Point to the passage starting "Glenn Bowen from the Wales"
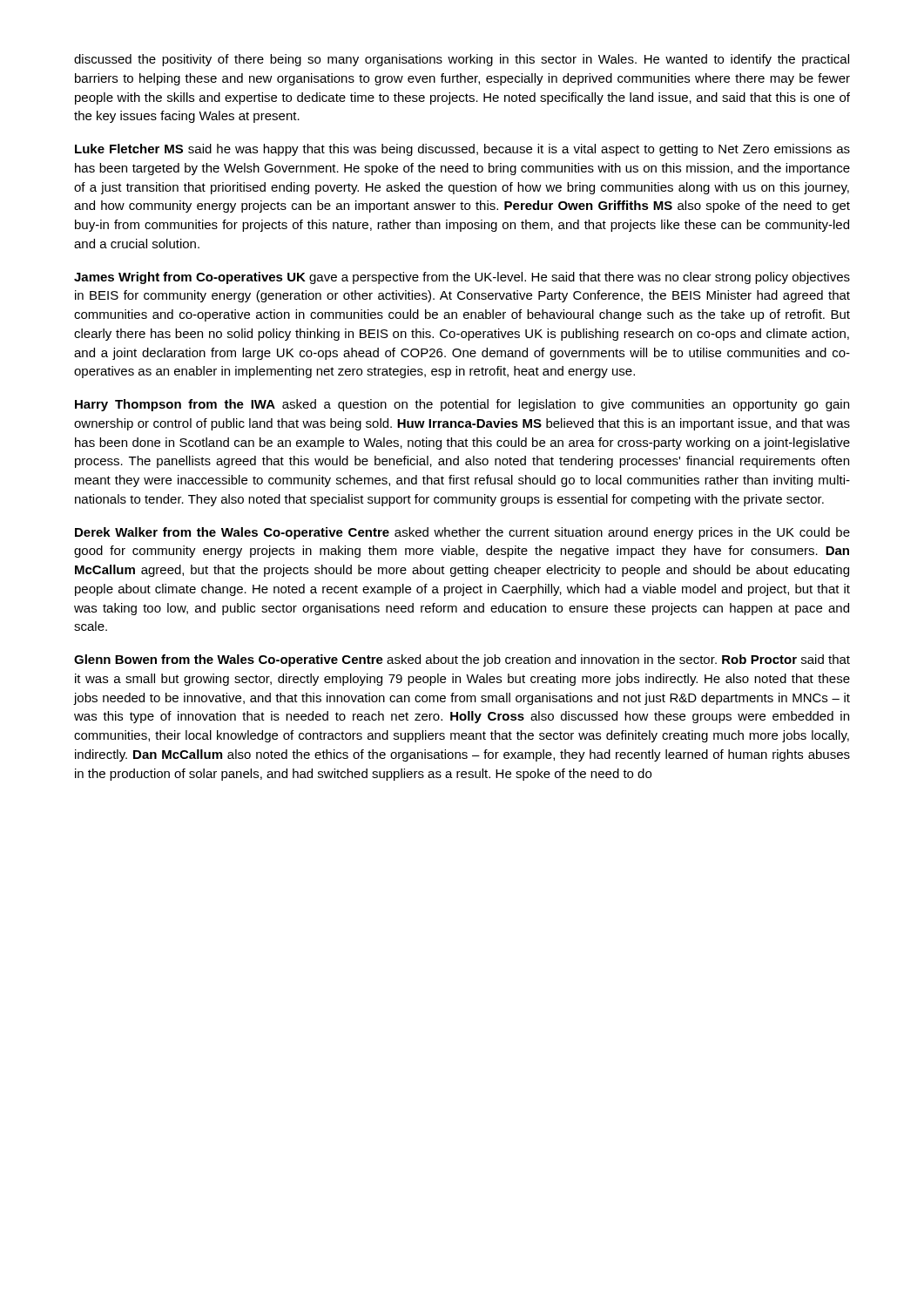 click(462, 716)
